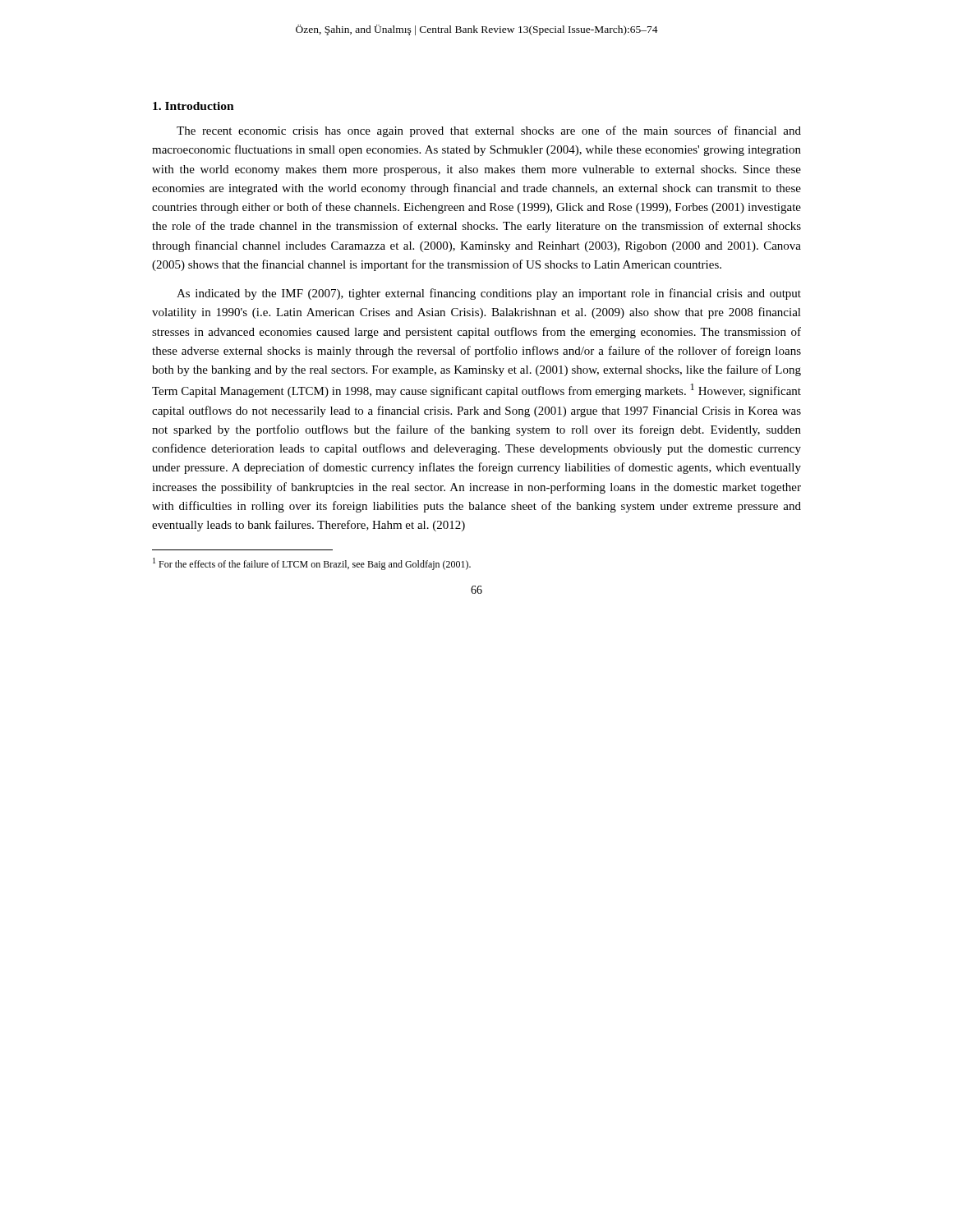
Task: Locate the text block that reads "As indicated by the"
Action: 476,409
